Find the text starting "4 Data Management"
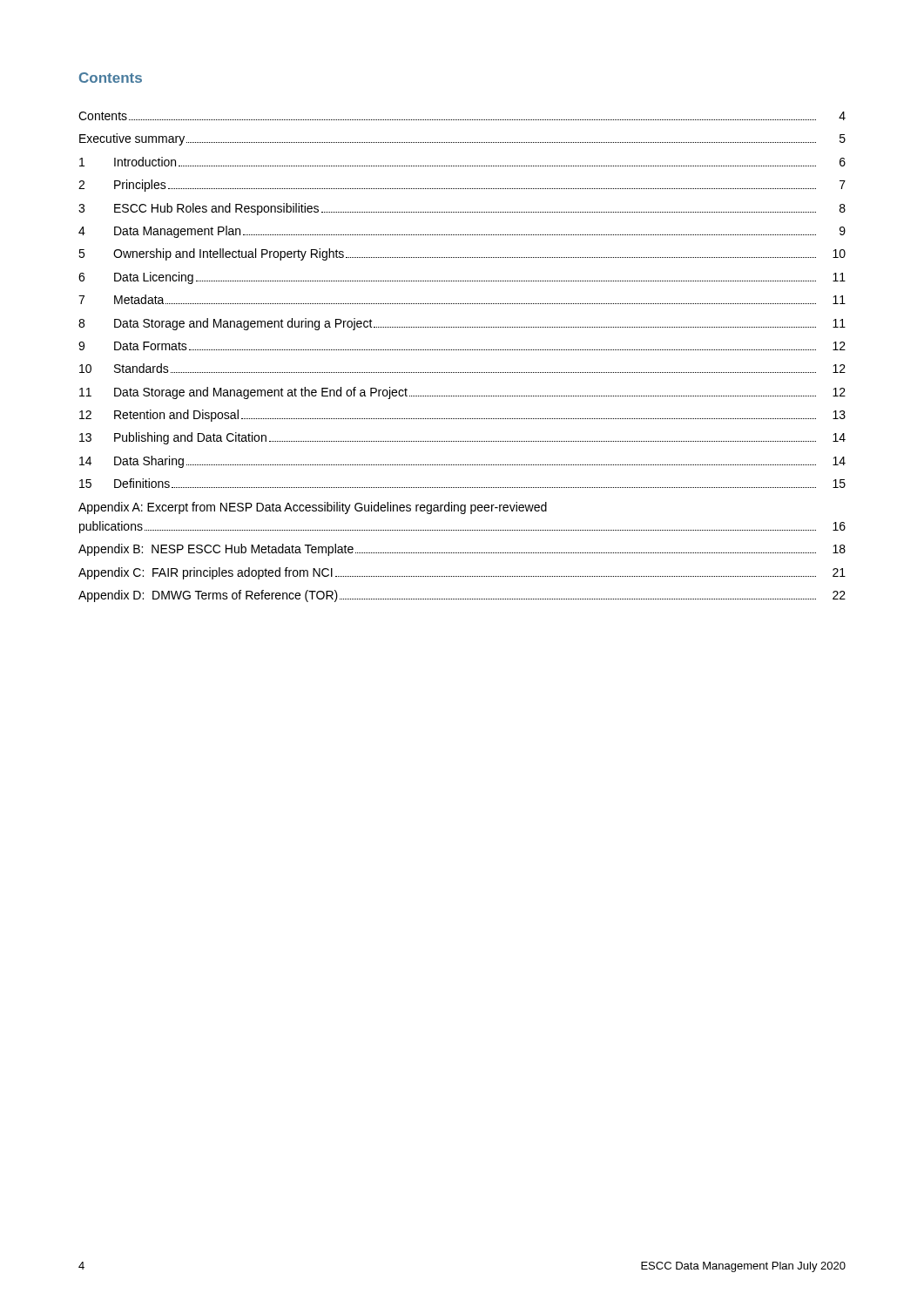The width and height of the screenshot is (924, 1307). (462, 231)
